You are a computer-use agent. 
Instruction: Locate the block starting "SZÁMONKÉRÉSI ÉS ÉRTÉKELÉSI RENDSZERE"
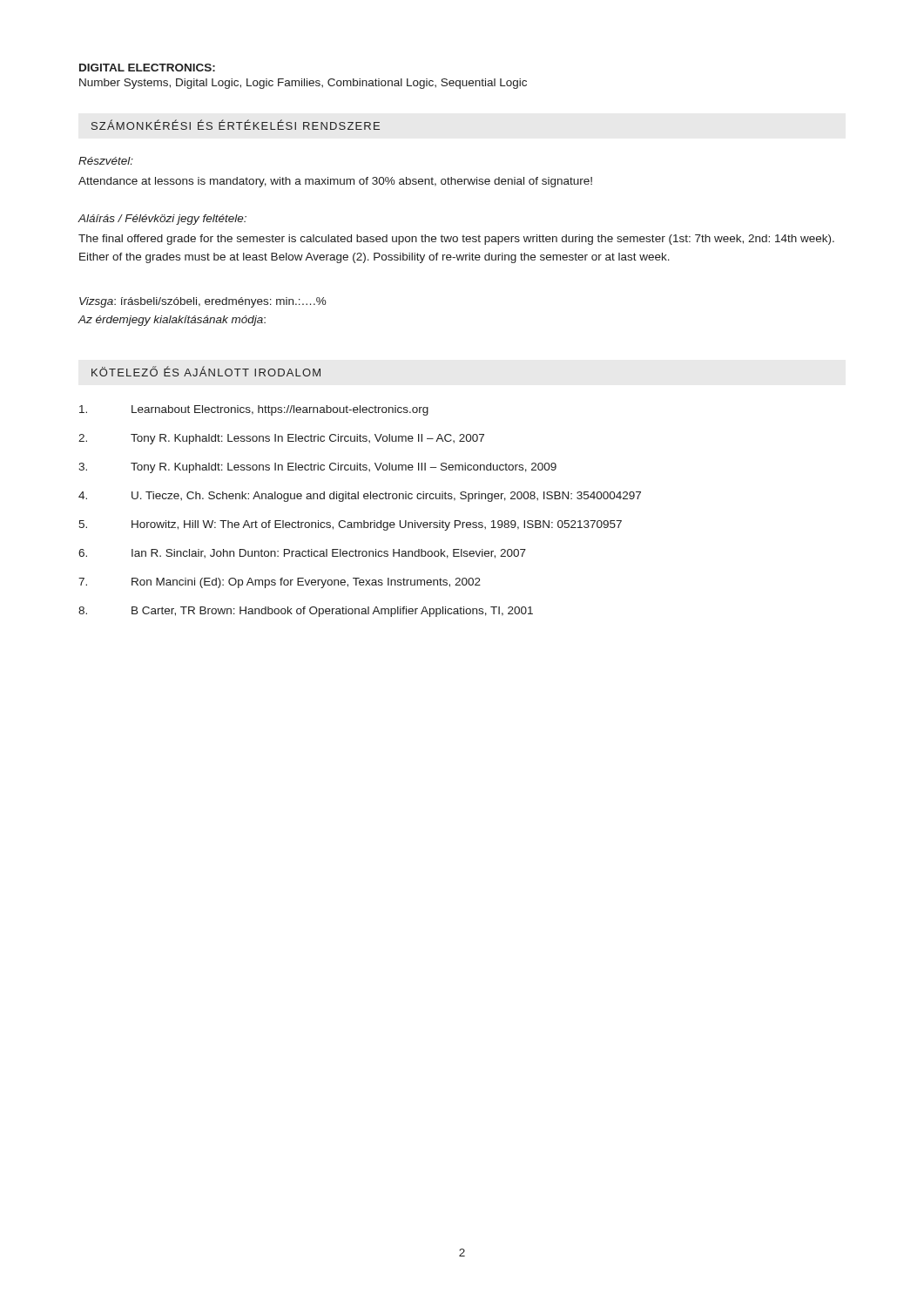tap(236, 126)
